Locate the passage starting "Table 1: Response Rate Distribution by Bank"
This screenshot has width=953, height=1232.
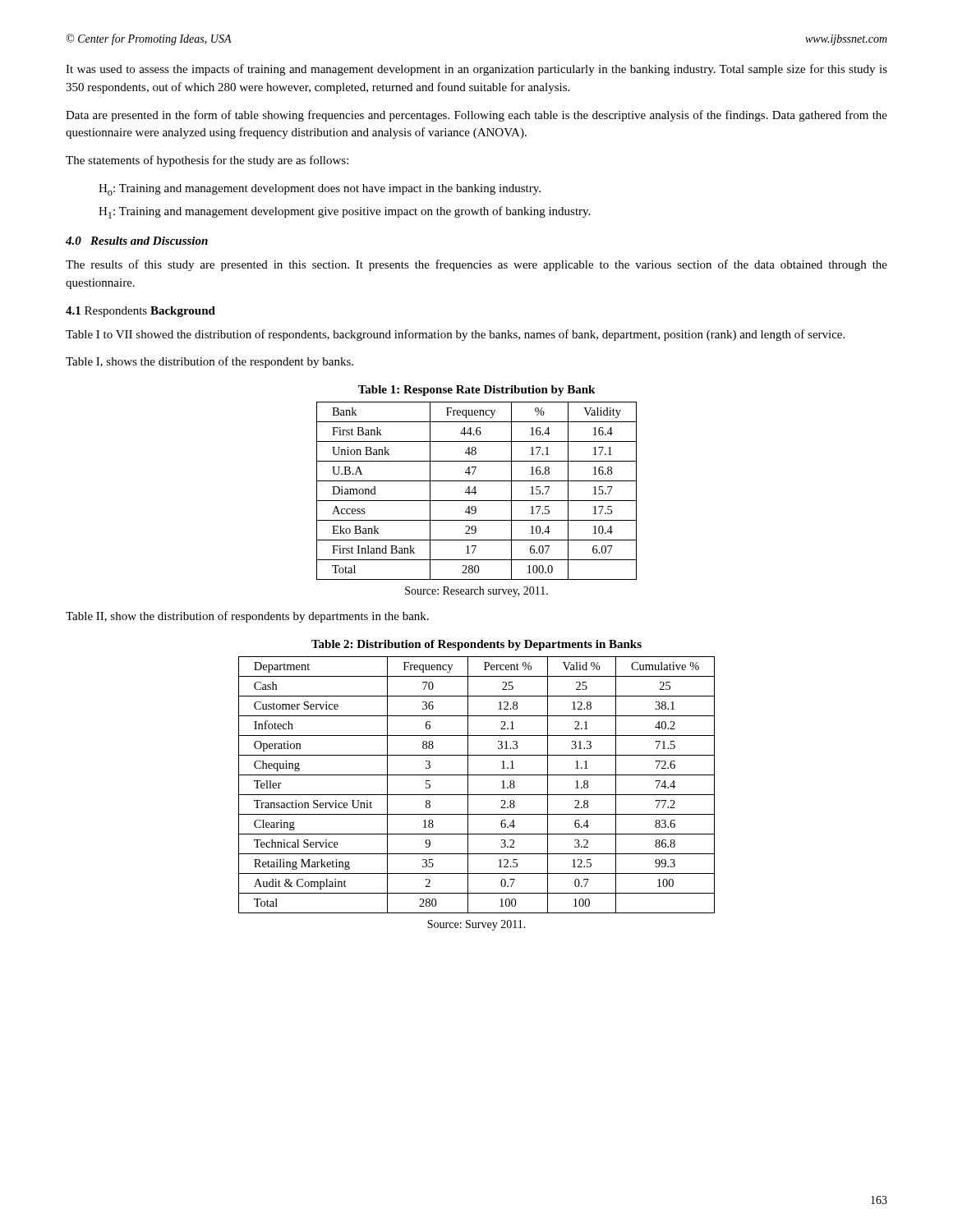[476, 389]
